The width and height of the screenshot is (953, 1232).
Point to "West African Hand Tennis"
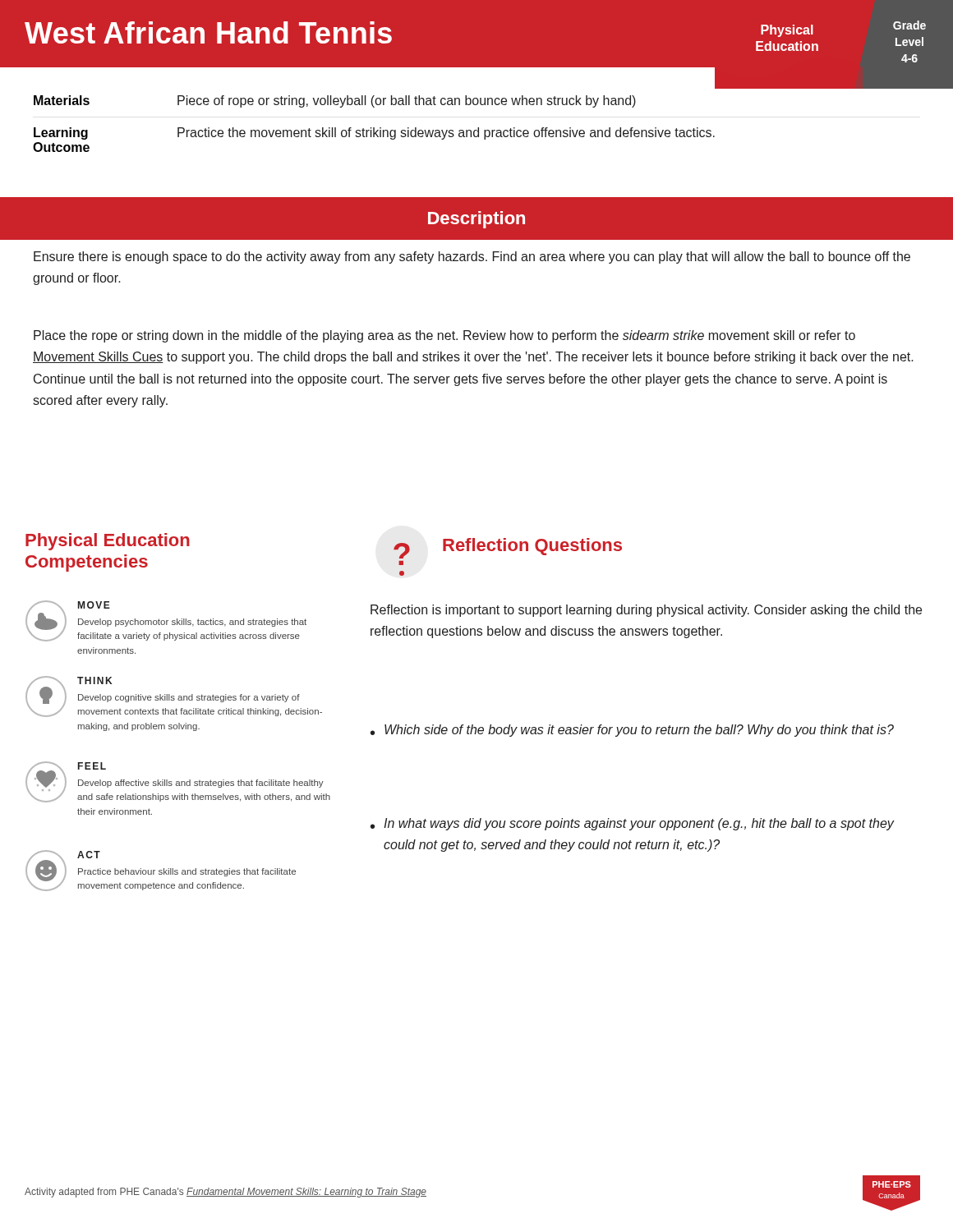209,34
